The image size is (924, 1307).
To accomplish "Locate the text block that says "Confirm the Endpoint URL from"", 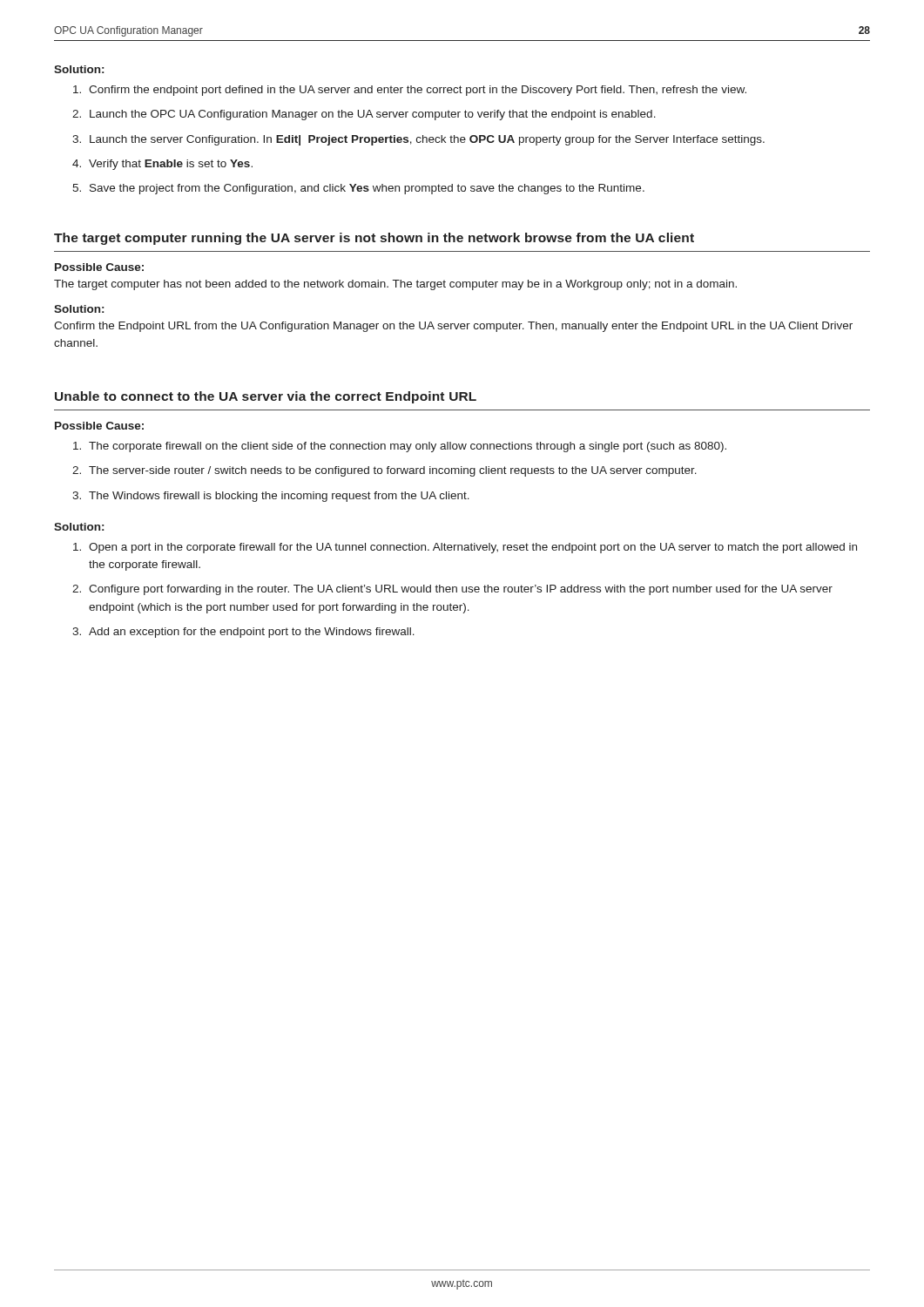I will tap(453, 334).
